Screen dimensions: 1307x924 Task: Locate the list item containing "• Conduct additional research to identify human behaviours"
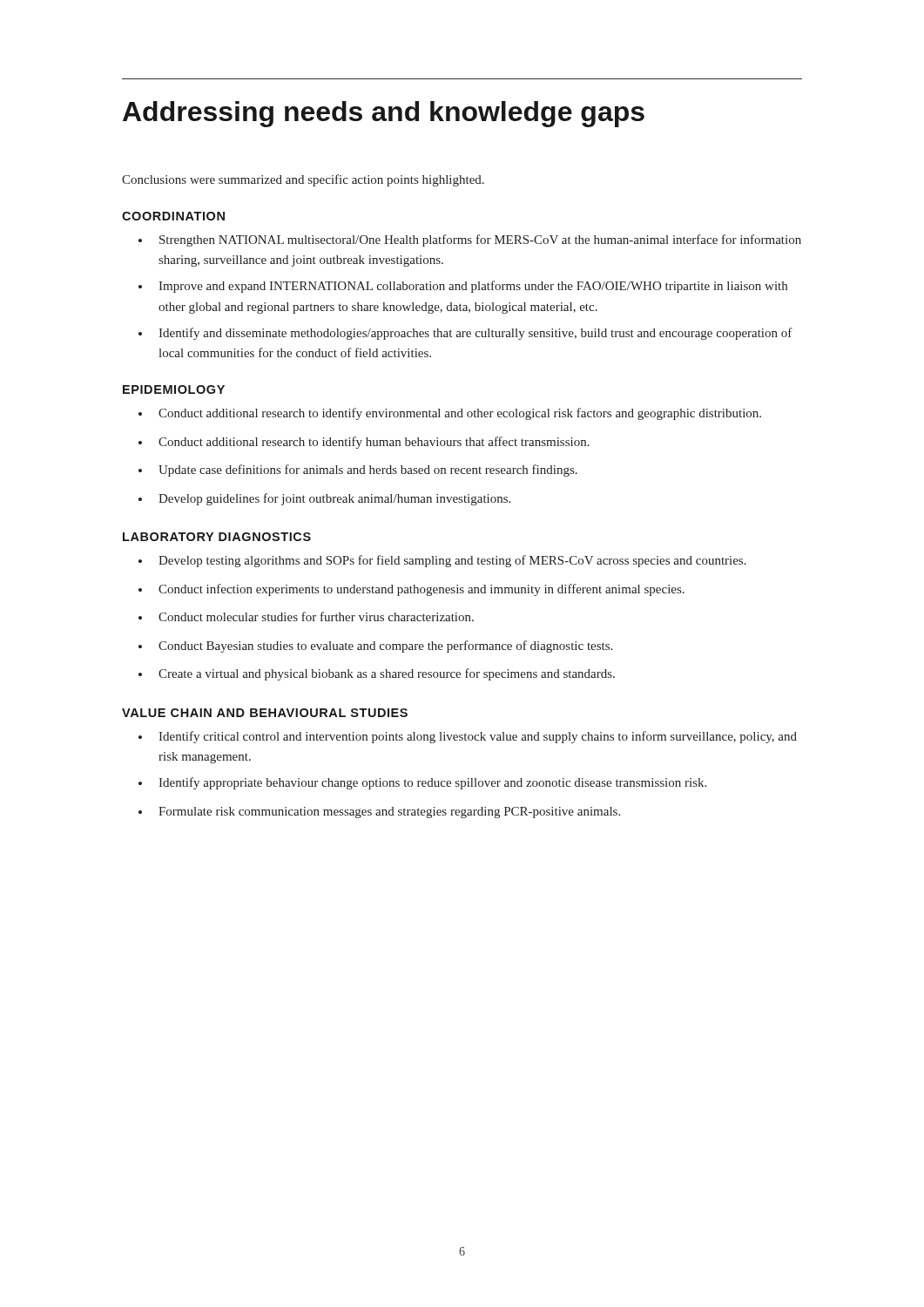pyautogui.click(x=470, y=443)
